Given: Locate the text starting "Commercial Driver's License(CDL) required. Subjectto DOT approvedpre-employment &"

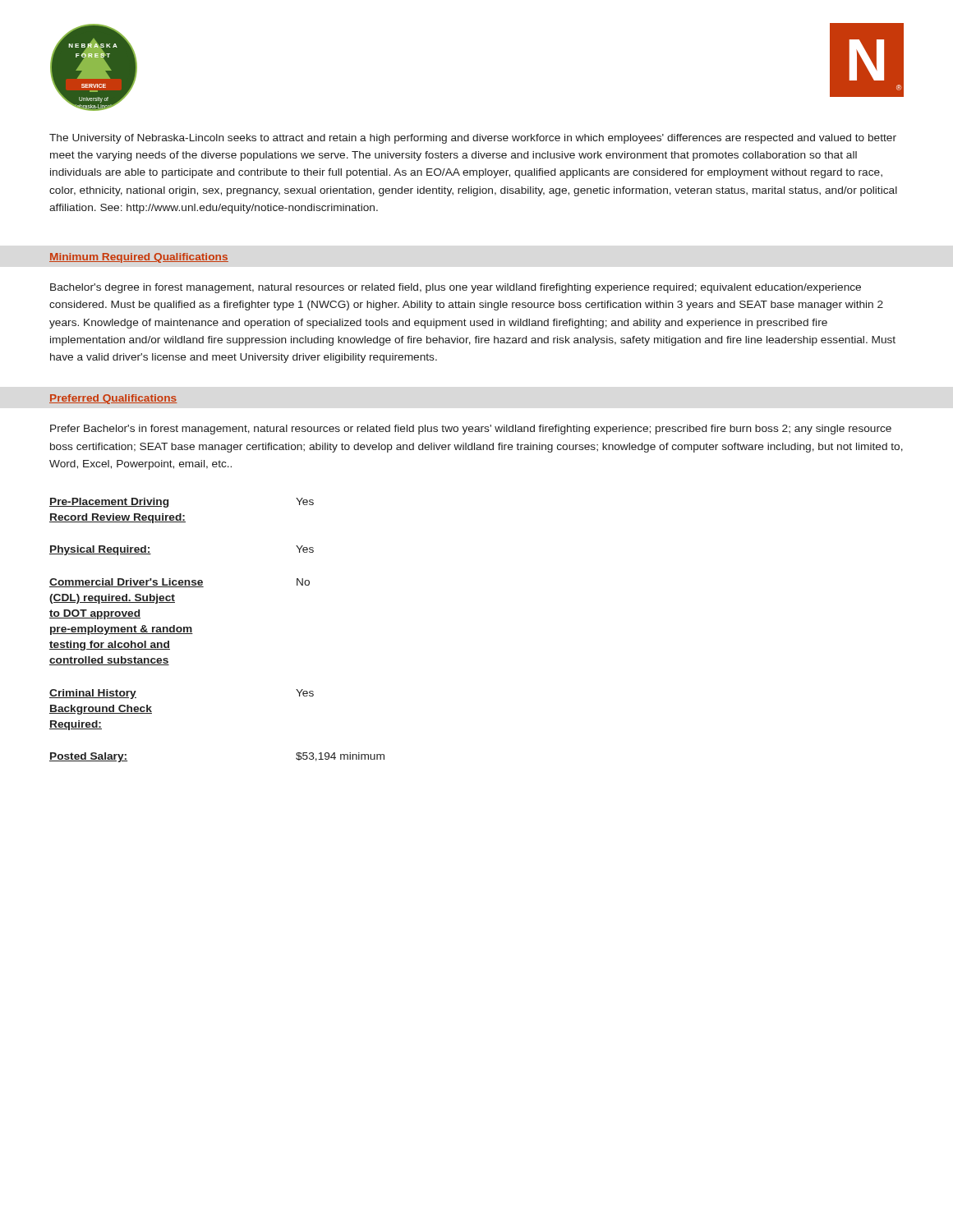Looking at the screenshot, I should click(180, 621).
